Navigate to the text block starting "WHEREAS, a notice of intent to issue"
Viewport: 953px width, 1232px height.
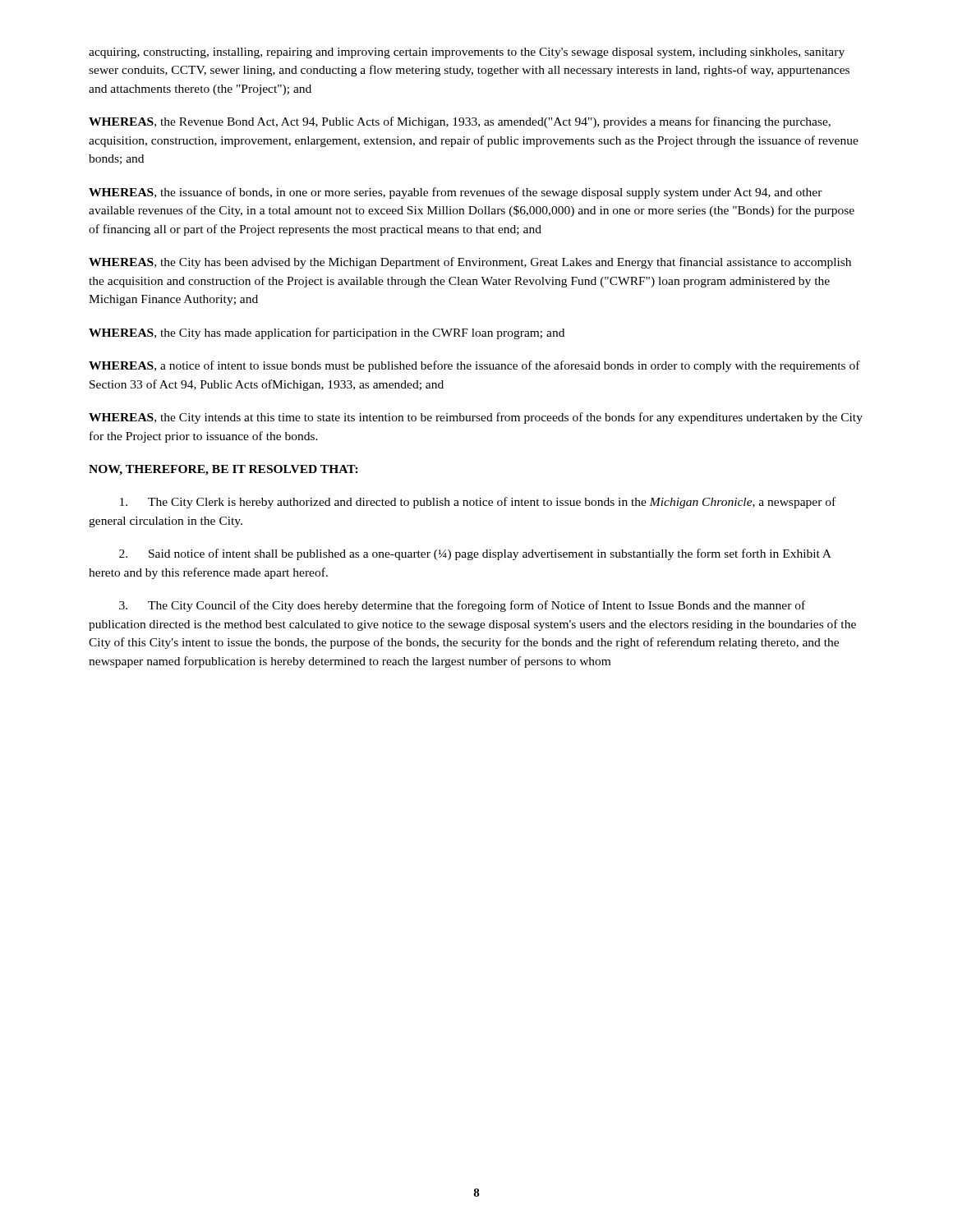coord(476,375)
